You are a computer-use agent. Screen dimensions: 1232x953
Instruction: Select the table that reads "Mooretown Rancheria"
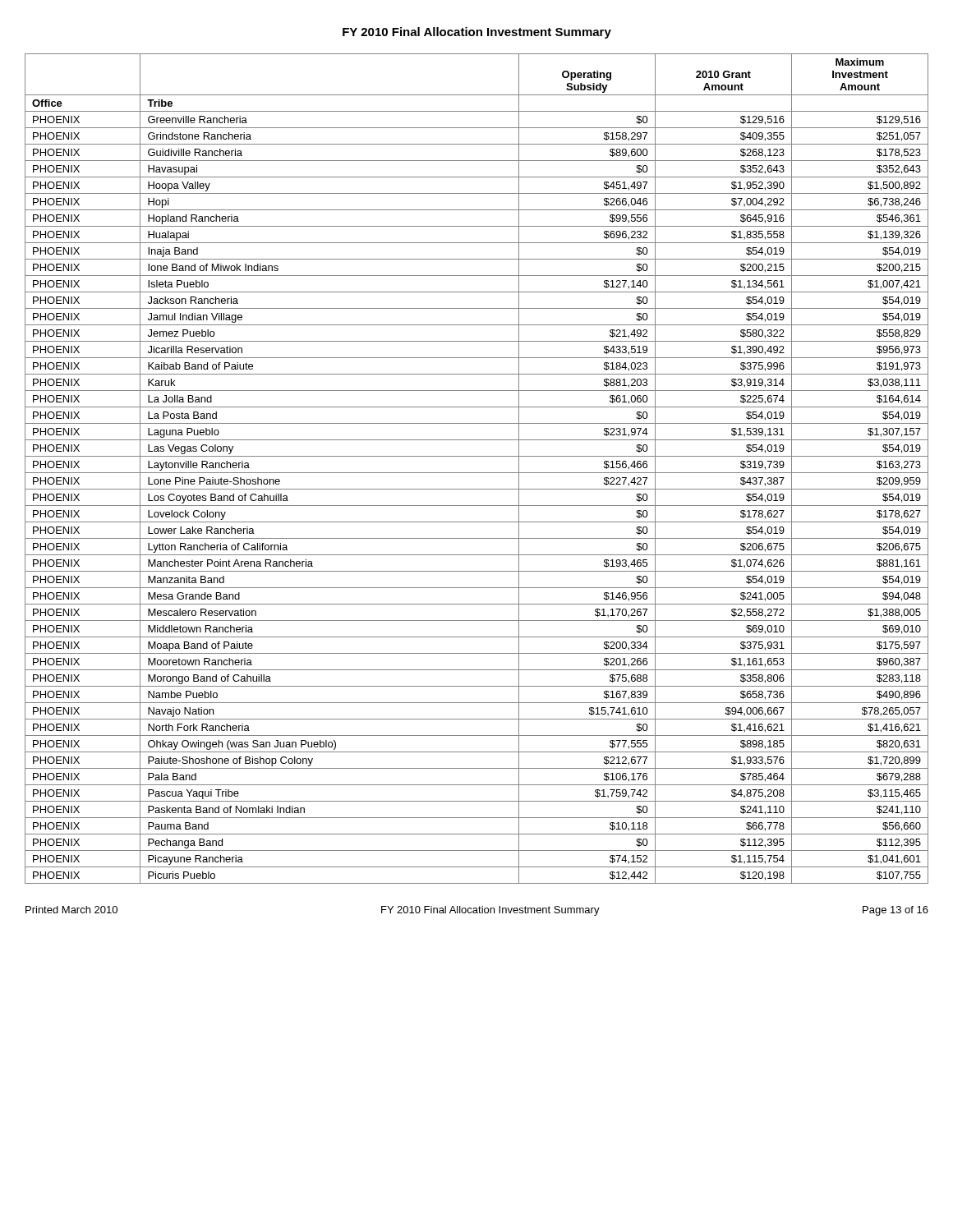pos(476,469)
